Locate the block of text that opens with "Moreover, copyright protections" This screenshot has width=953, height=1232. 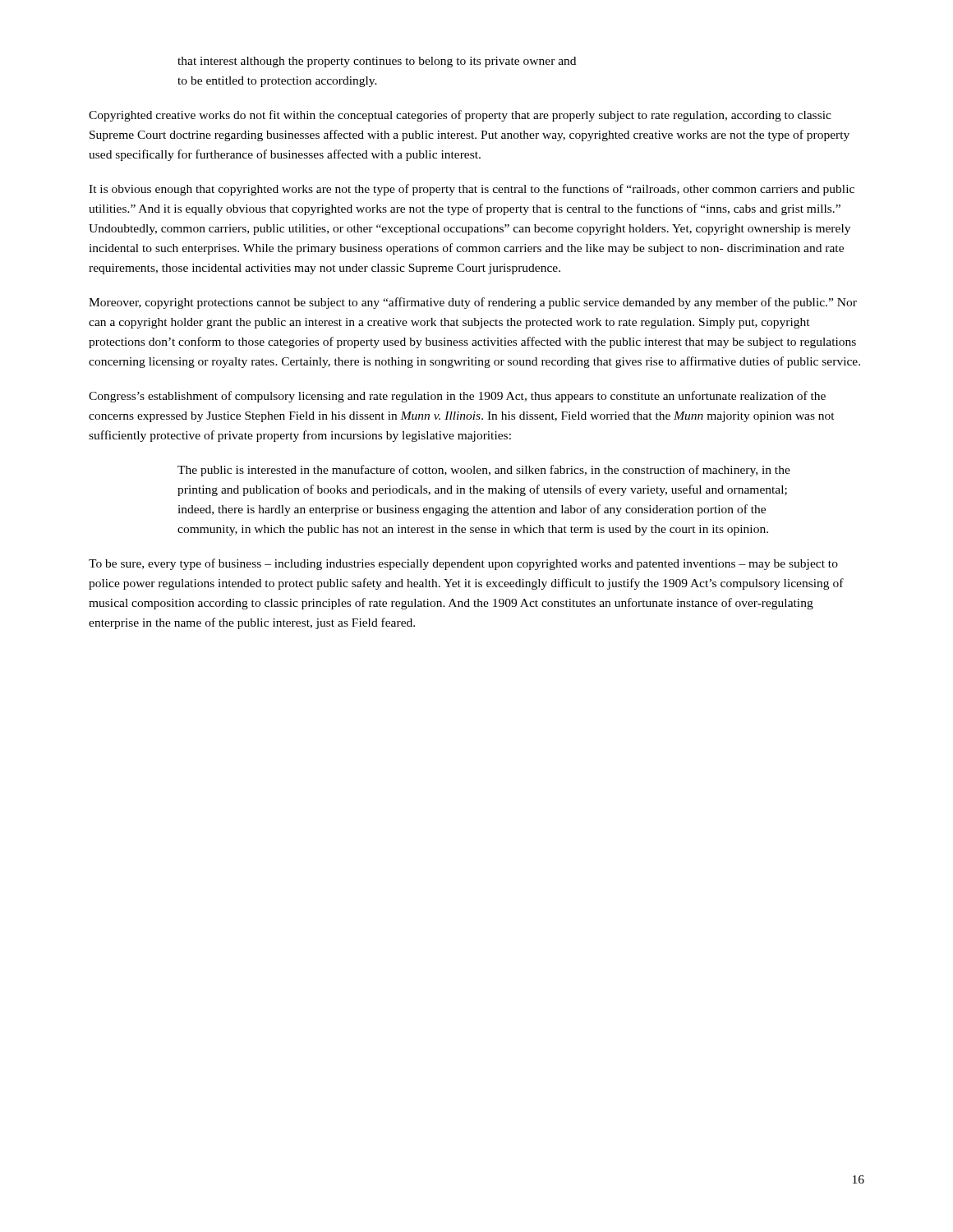[x=475, y=332]
